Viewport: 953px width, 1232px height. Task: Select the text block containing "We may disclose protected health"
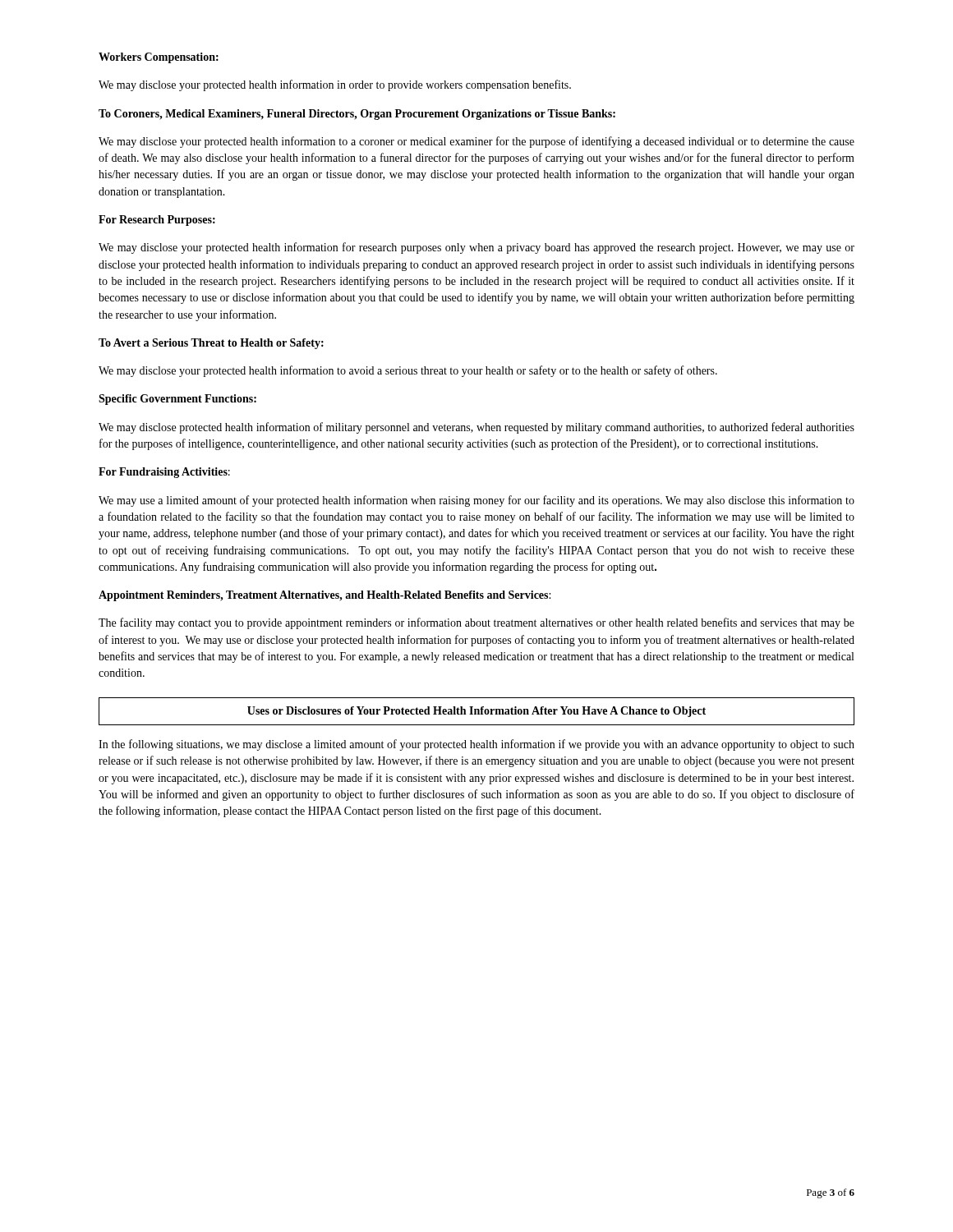click(x=476, y=436)
